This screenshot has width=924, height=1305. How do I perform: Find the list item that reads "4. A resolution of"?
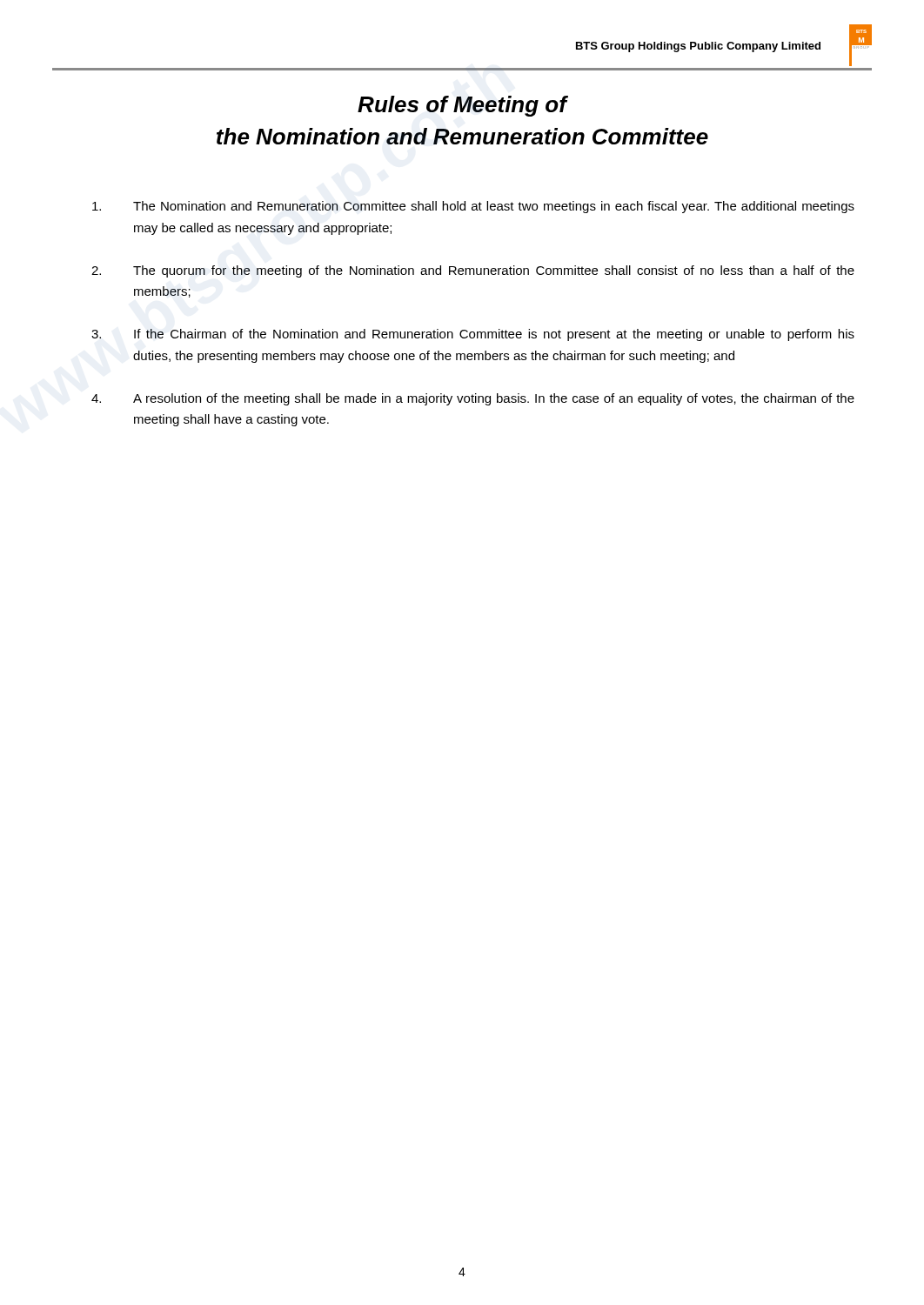[x=473, y=409]
